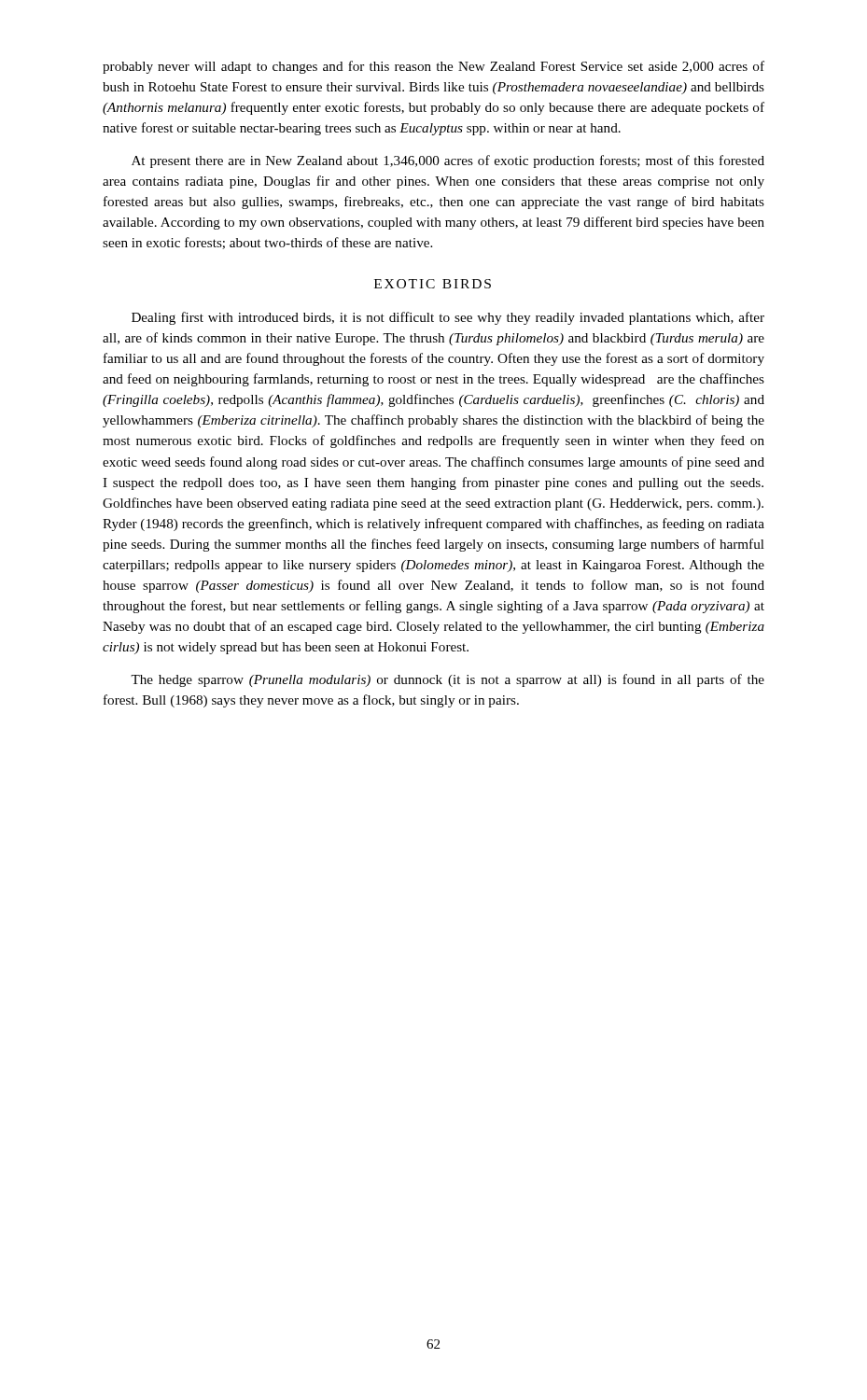The height and width of the screenshot is (1400, 867).
Task: Click the passage that begins "probably never will adapt to"
Action: [434, 155]
